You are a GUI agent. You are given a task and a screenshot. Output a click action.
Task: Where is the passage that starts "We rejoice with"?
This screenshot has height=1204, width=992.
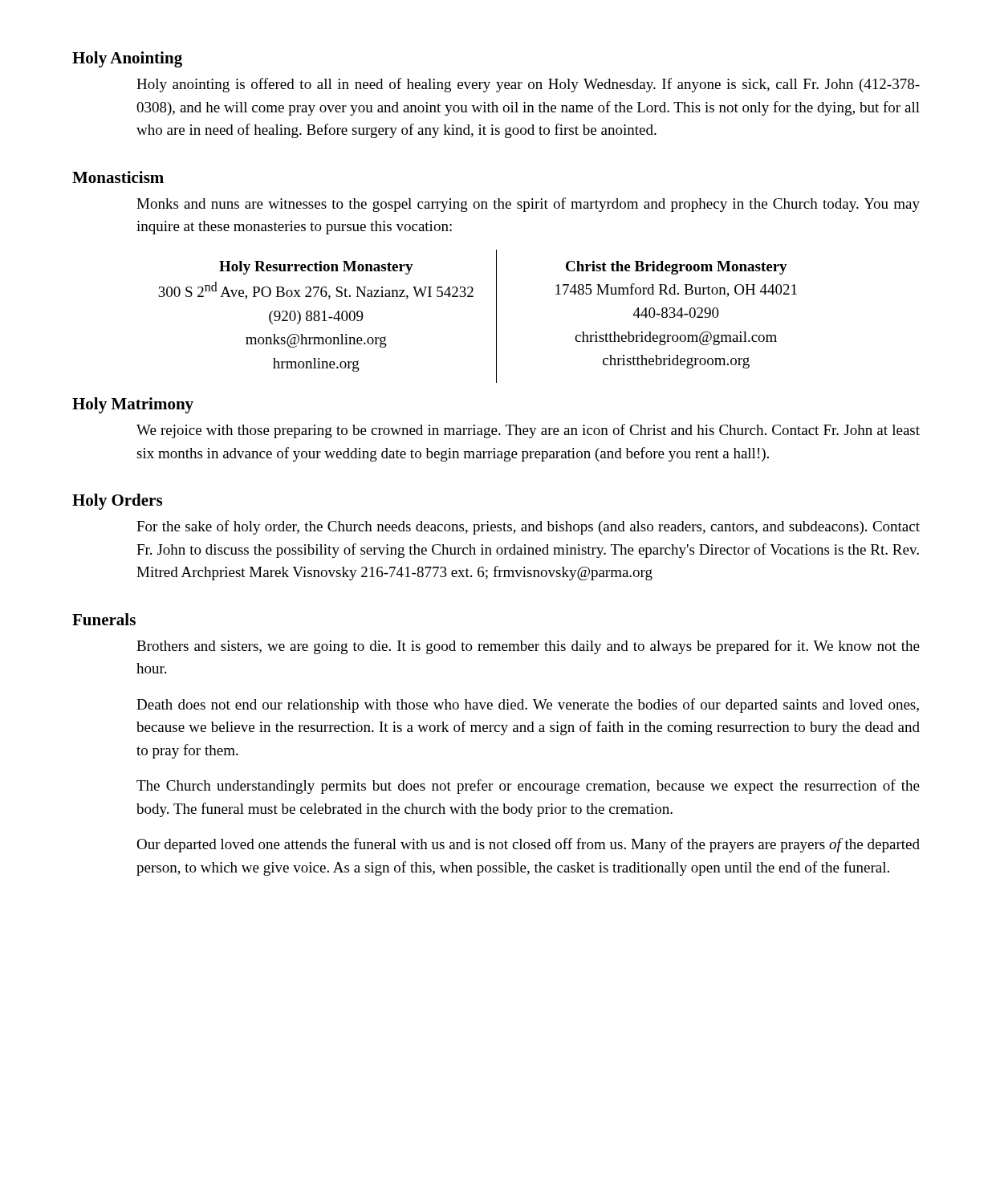(x=528, y=441)
